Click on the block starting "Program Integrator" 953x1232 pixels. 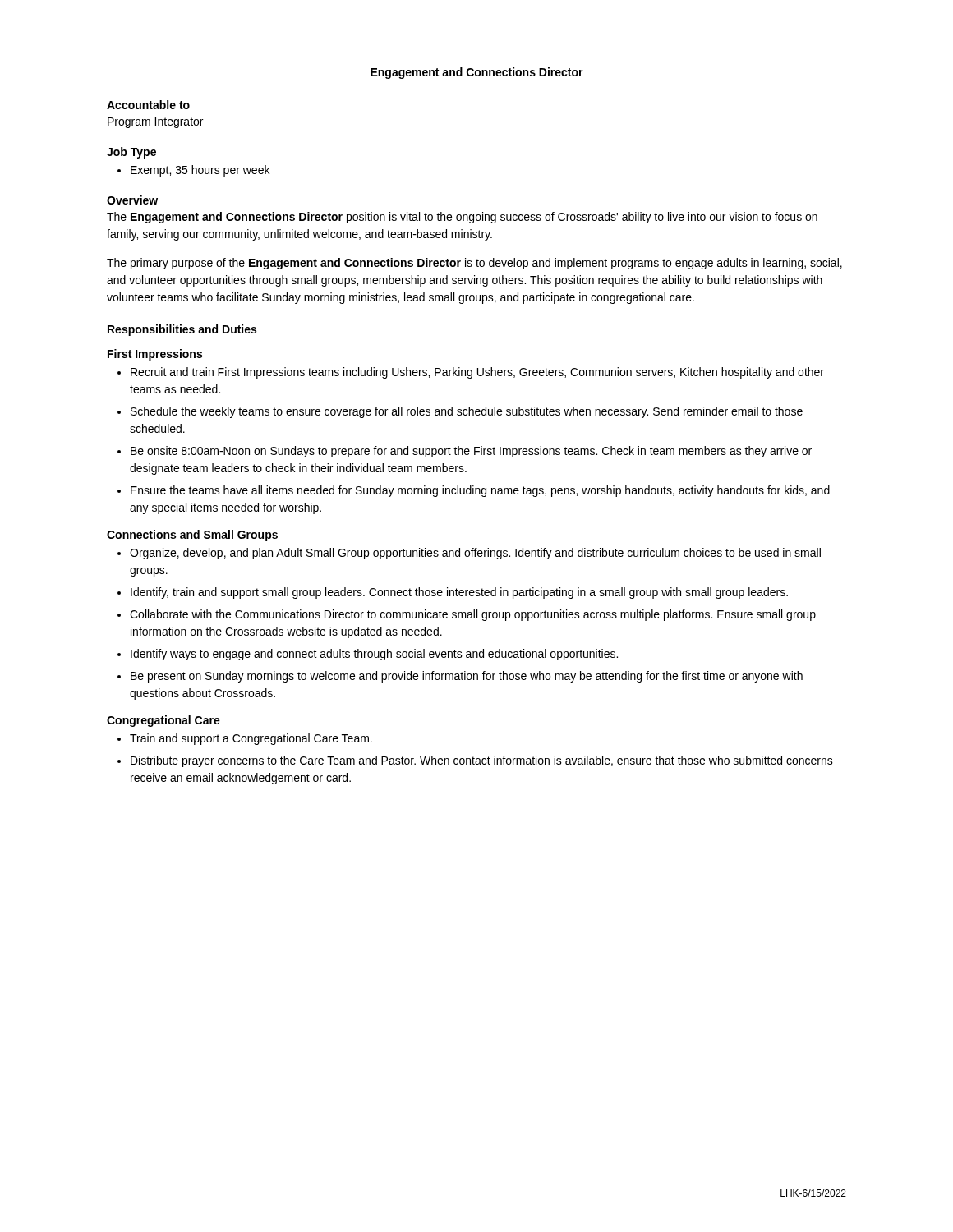(x=155, y=122)
